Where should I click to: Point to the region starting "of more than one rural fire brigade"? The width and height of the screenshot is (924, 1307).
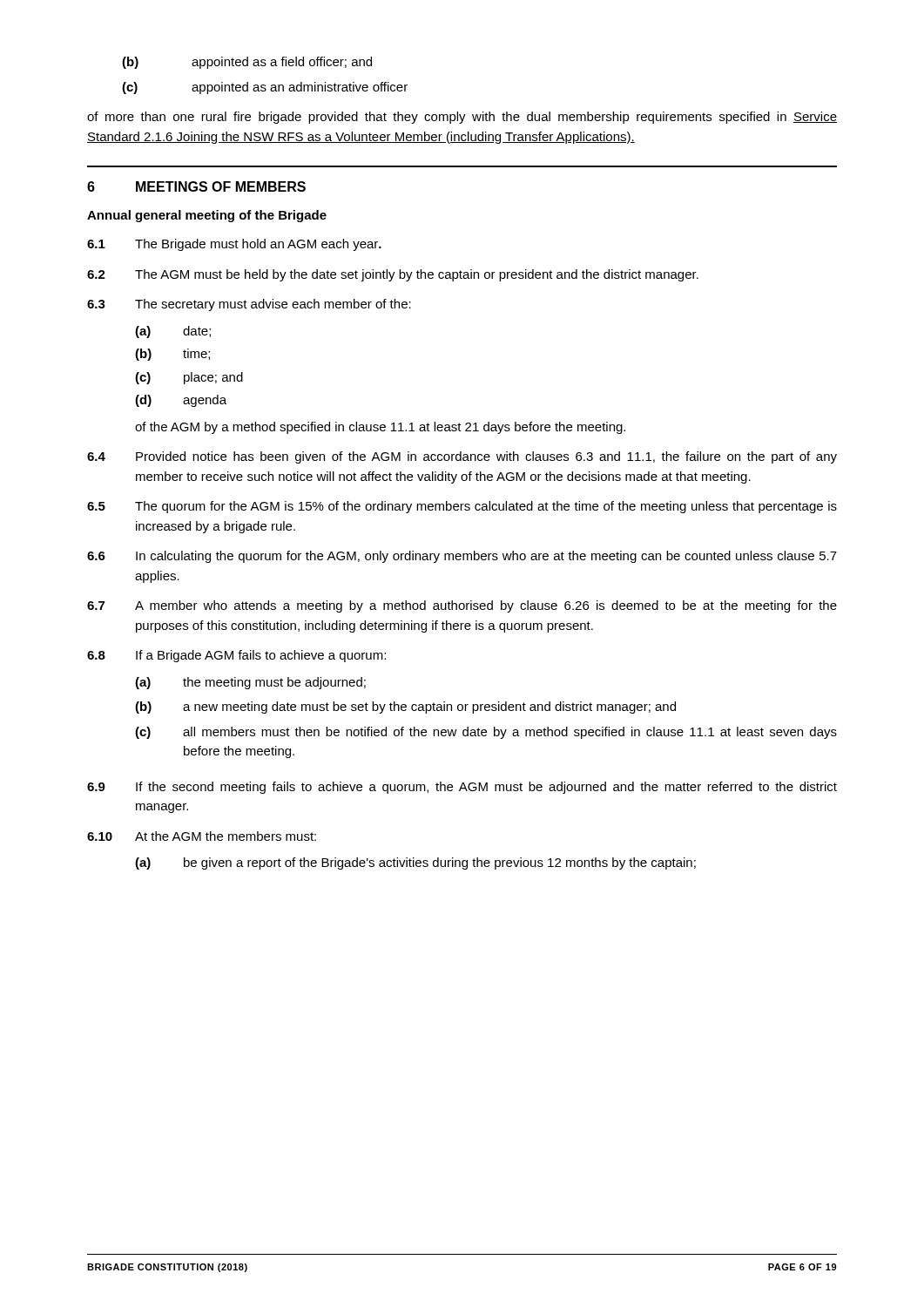click(x=462, y=126)
